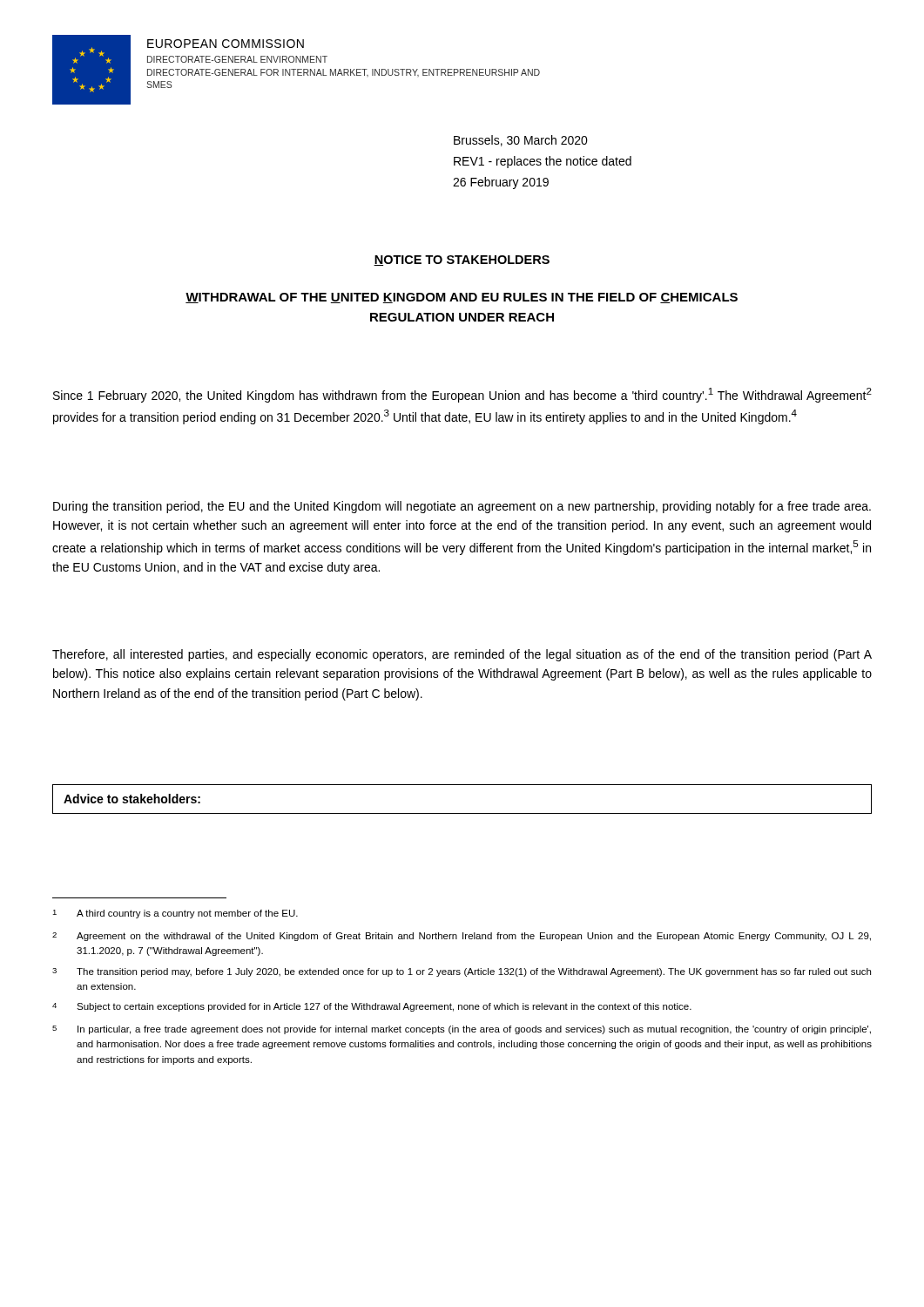924x1307 pixels.
Task: Locate the text block starting "Therefore, all interested parties,"
Action: [462, 674]
